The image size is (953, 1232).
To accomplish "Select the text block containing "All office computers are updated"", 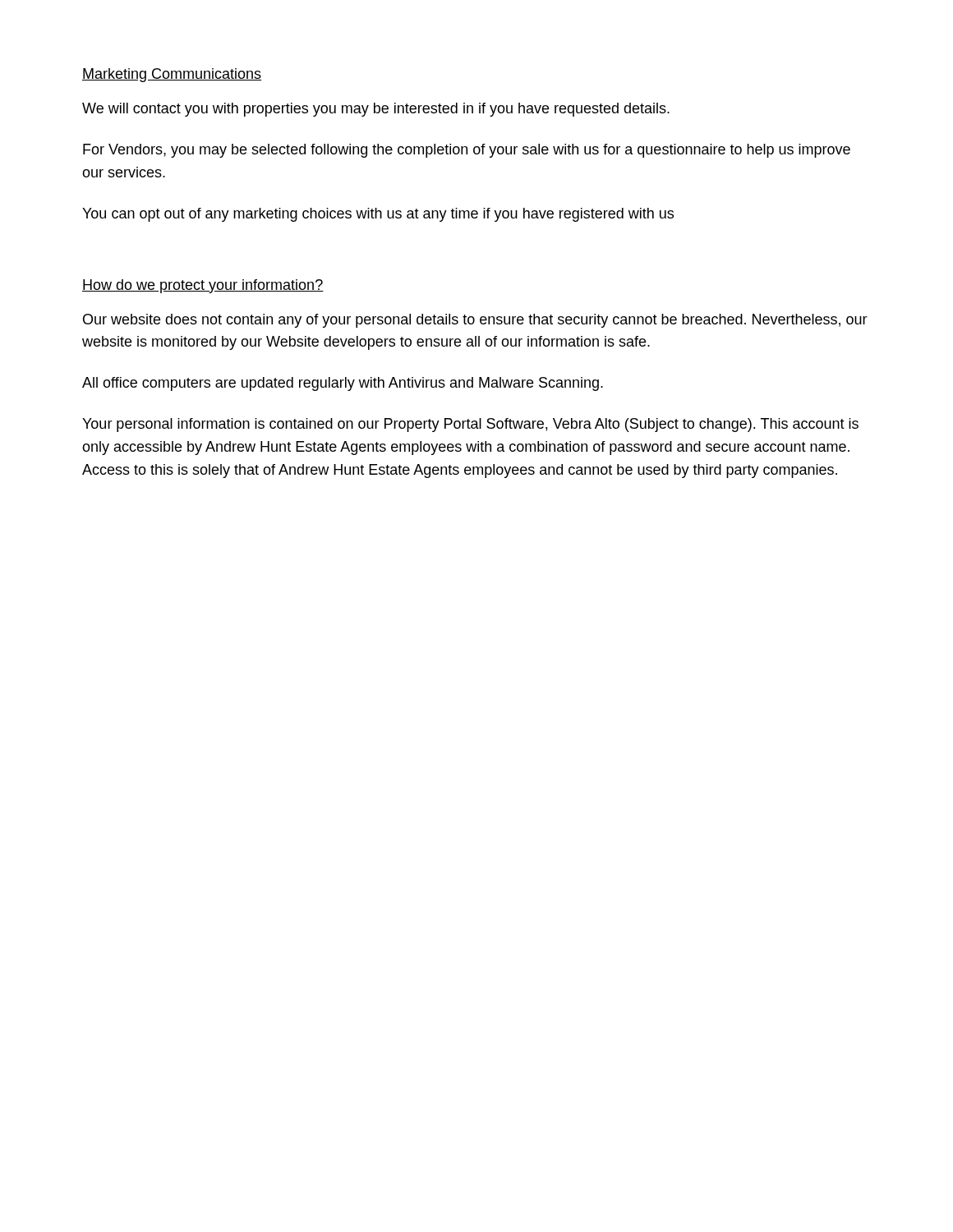I will pos(476,384).
